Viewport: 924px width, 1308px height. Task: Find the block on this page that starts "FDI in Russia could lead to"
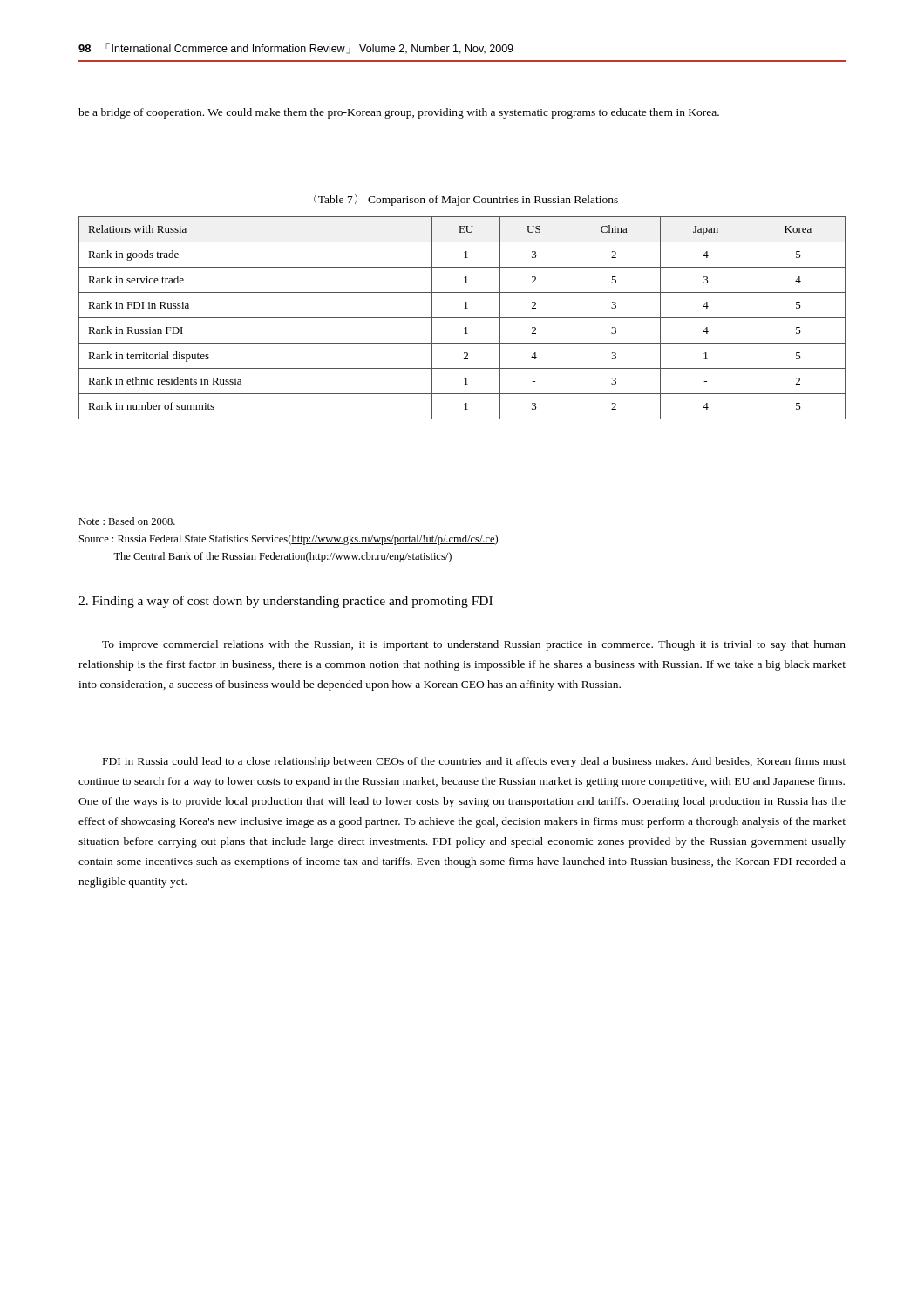coord(462,822)
